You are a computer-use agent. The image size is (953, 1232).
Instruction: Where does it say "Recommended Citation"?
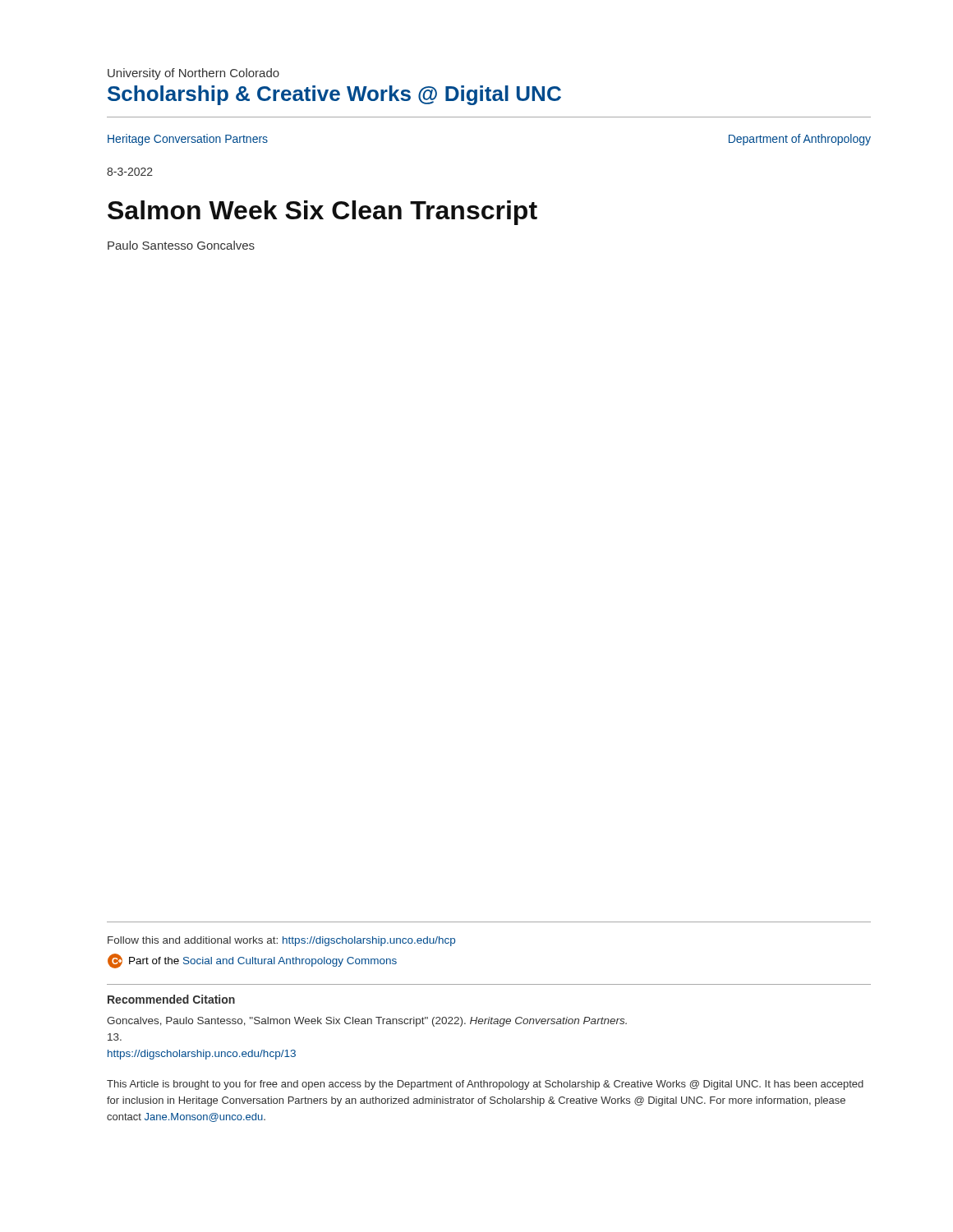171,999
